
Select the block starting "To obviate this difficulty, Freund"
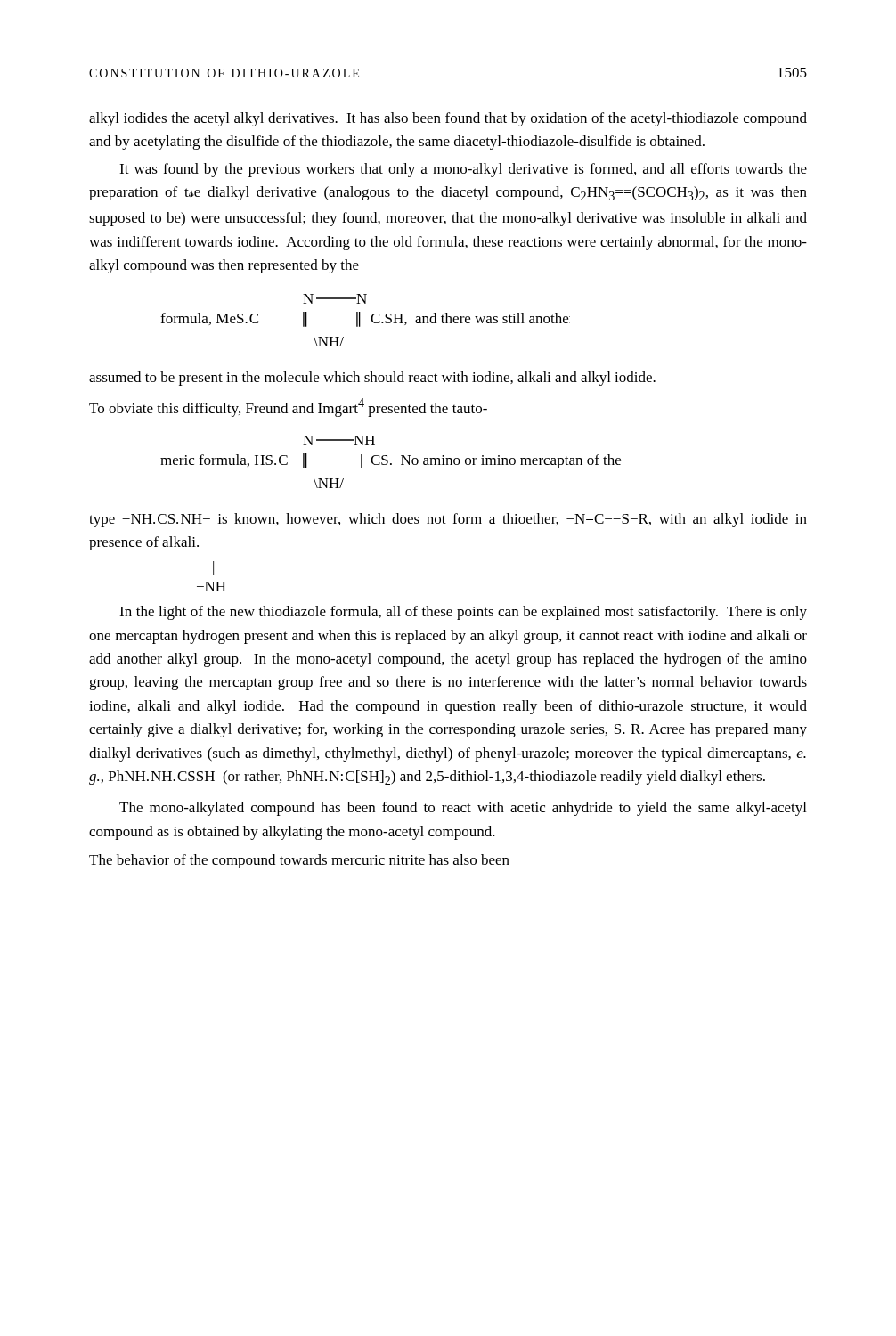pyautogui.click(x=448, y=407)
